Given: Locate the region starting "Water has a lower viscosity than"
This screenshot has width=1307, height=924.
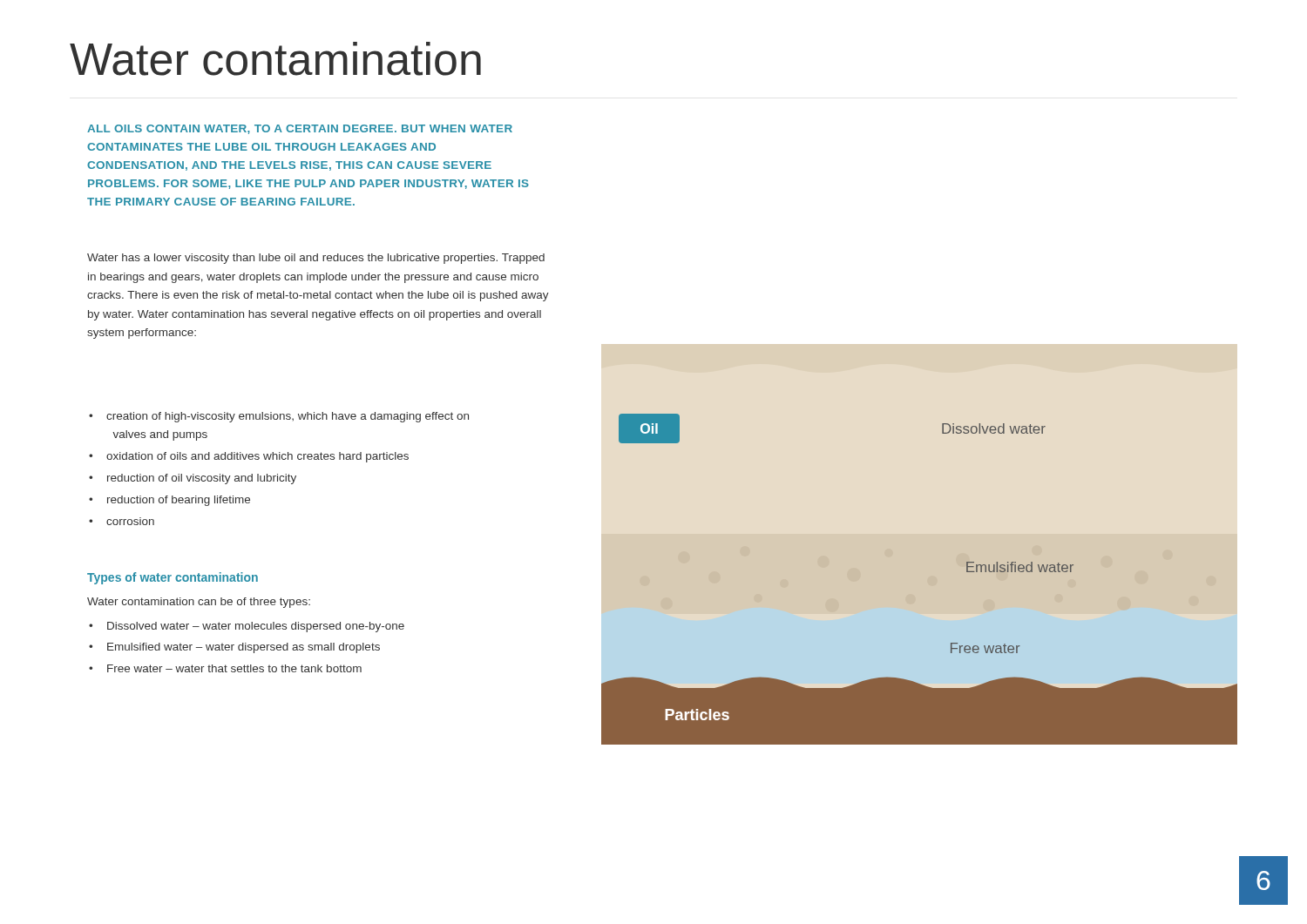Looking at the screenshot, I should point(318,295).
